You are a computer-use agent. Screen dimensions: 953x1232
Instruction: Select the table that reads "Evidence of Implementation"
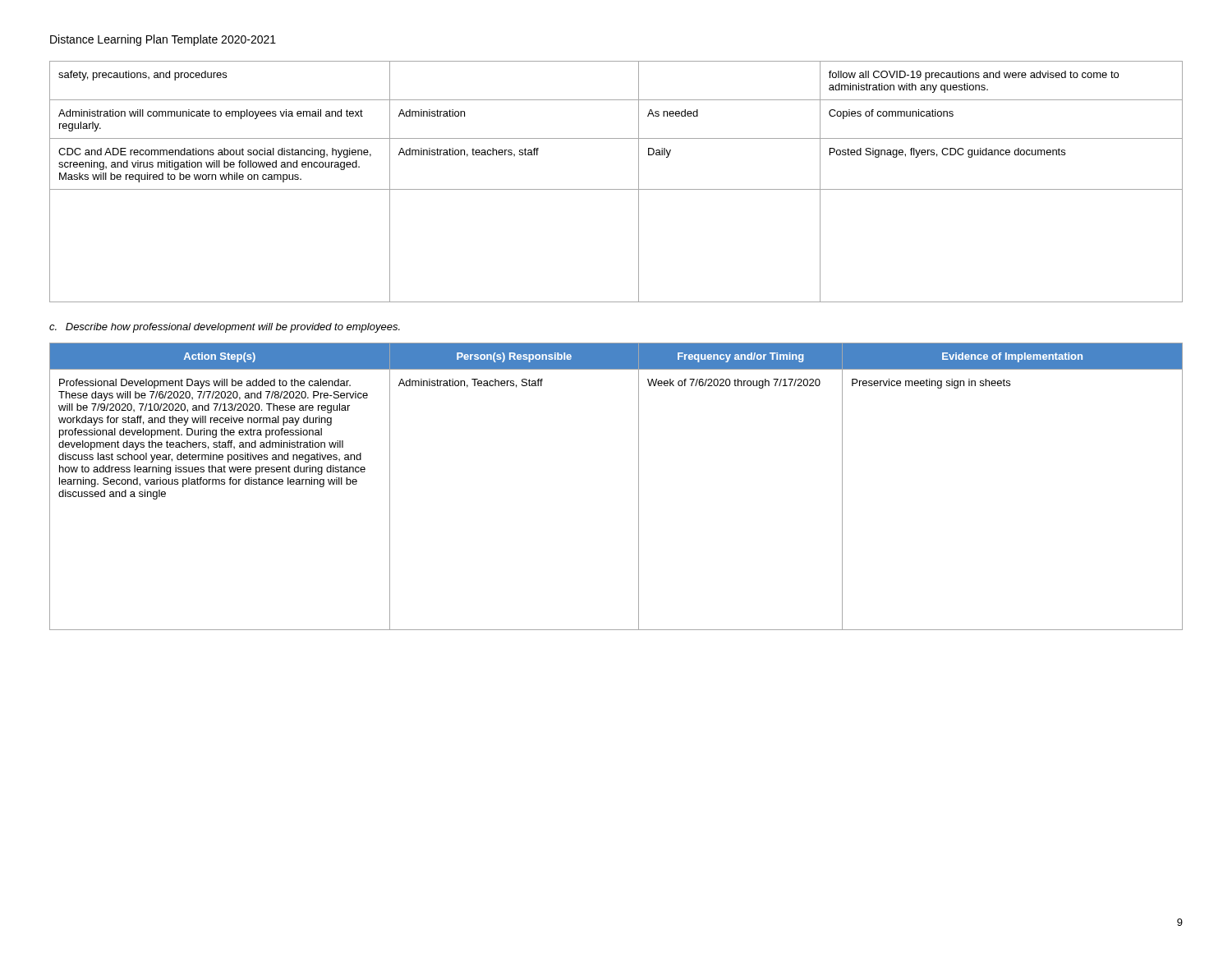click(x=616, y=486)
